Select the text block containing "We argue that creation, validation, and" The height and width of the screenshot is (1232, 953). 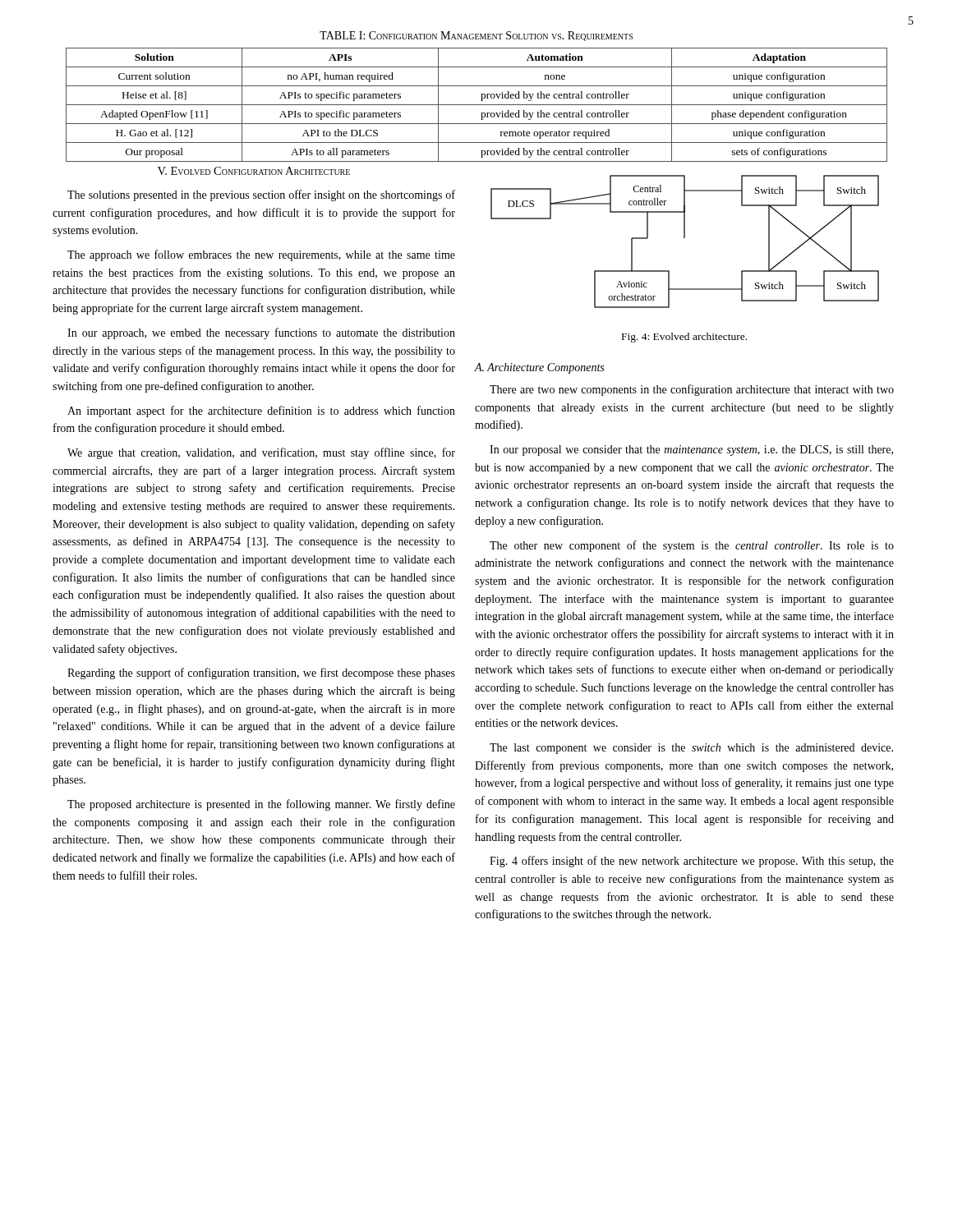(x=254, y=551)
